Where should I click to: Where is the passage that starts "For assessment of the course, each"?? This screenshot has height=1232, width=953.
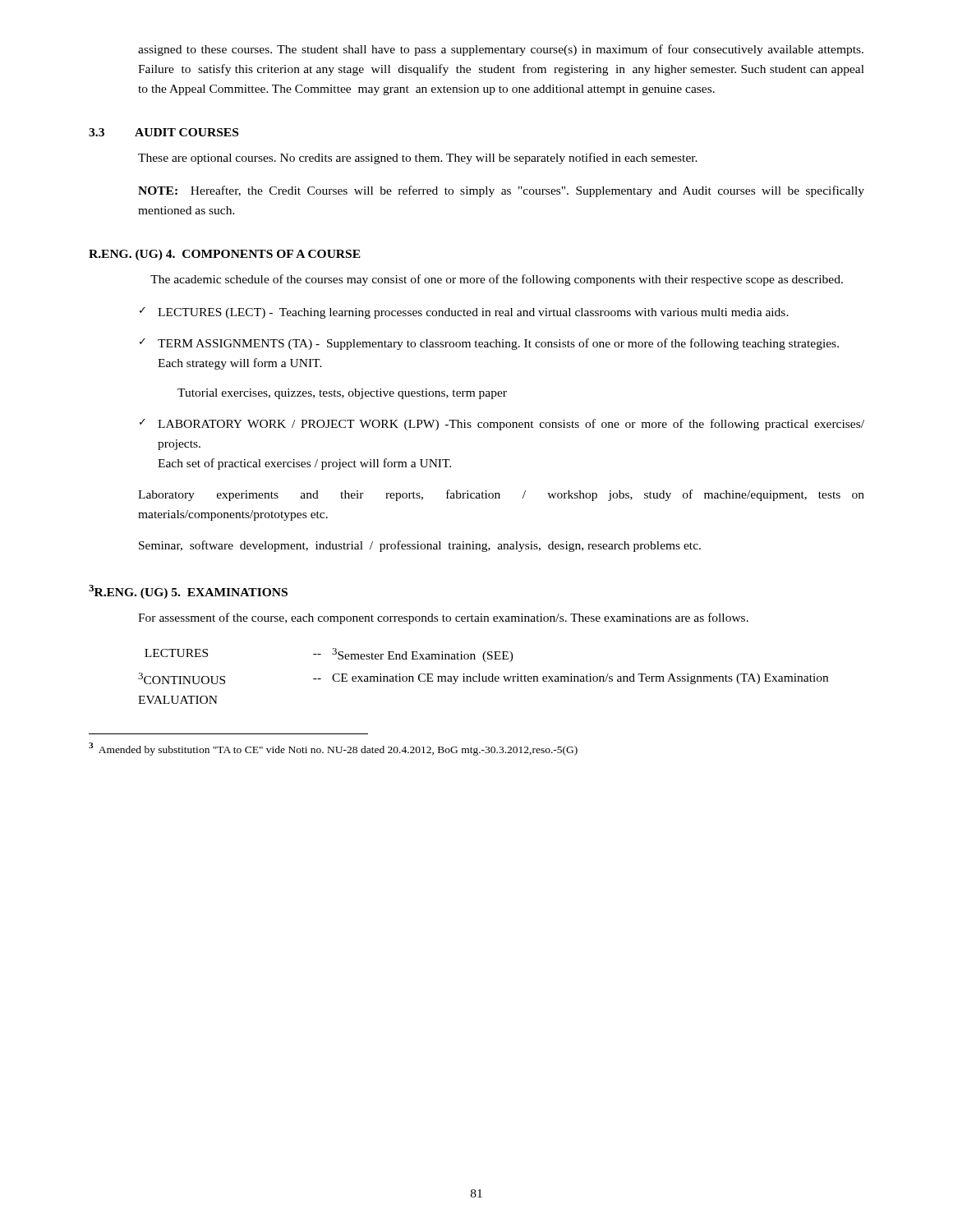pyautogui.click(x=501, y=618)
